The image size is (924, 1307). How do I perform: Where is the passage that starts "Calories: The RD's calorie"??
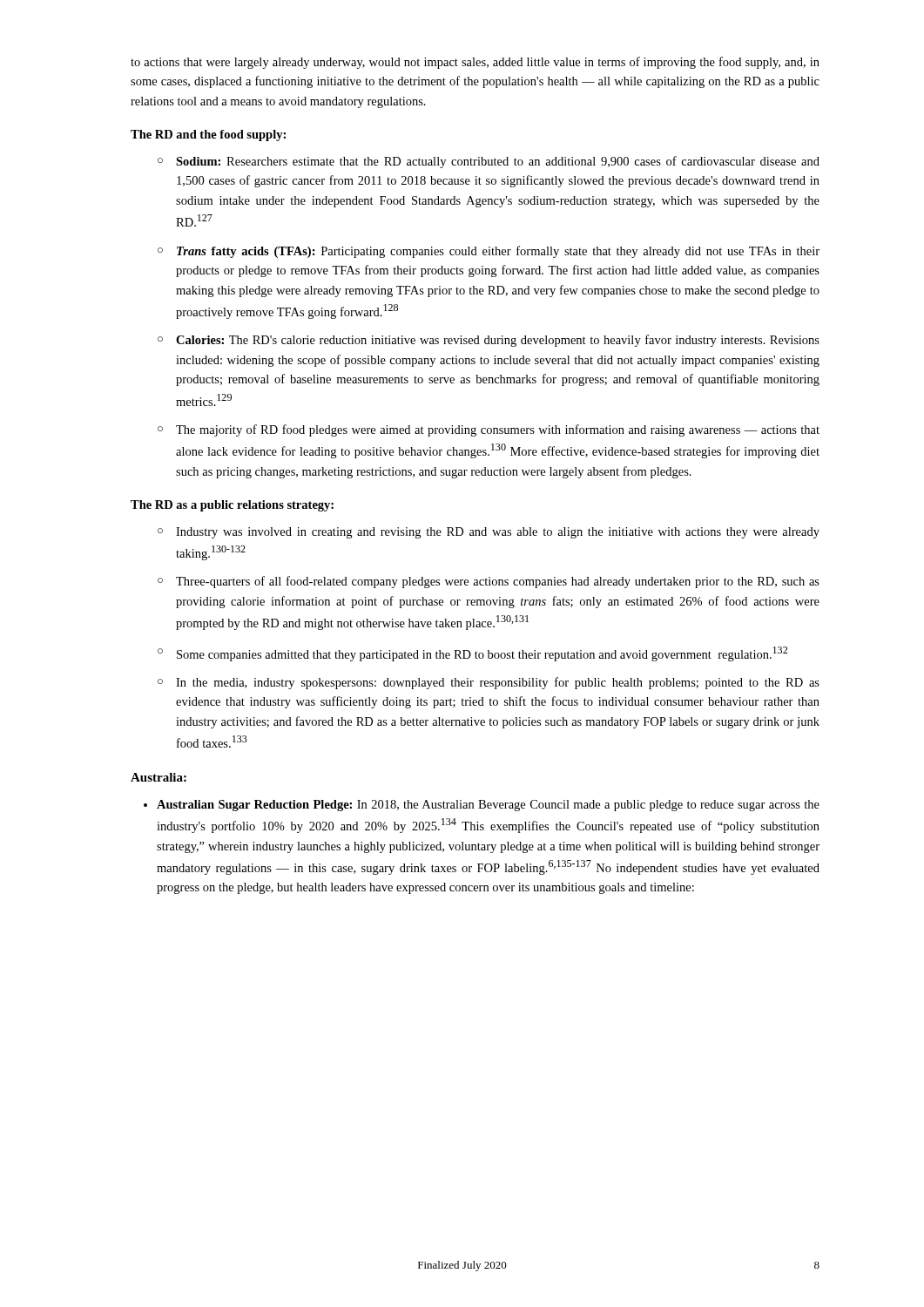click(x=498, y=371)
